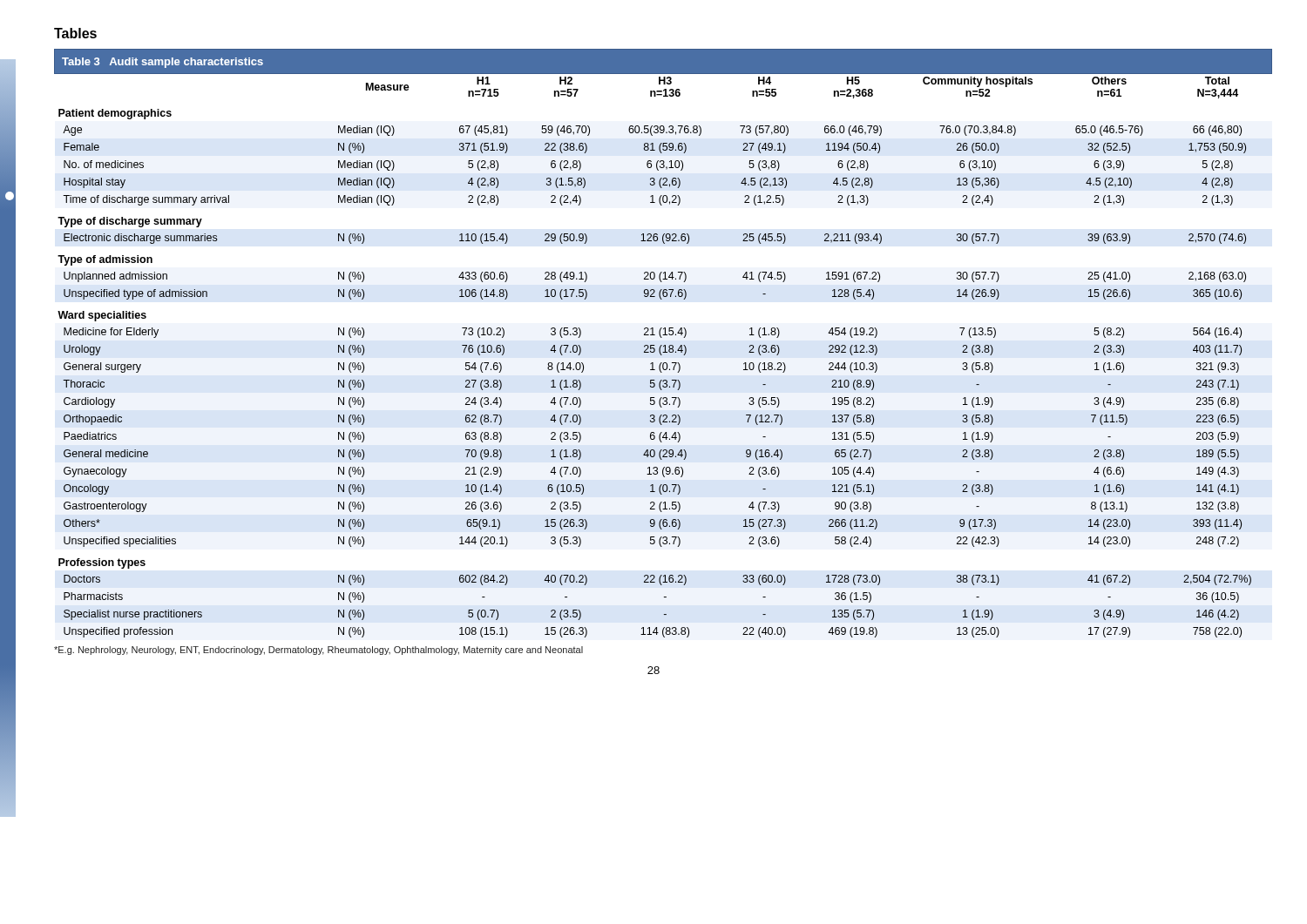The height and width of the screenshot is (924, 1307).
Task: Locate the block of text that opens with "E.g. Nephrology, Neurology, ENT, Endocrinology, Dermatology,"
Action: (x=319, y=650)
